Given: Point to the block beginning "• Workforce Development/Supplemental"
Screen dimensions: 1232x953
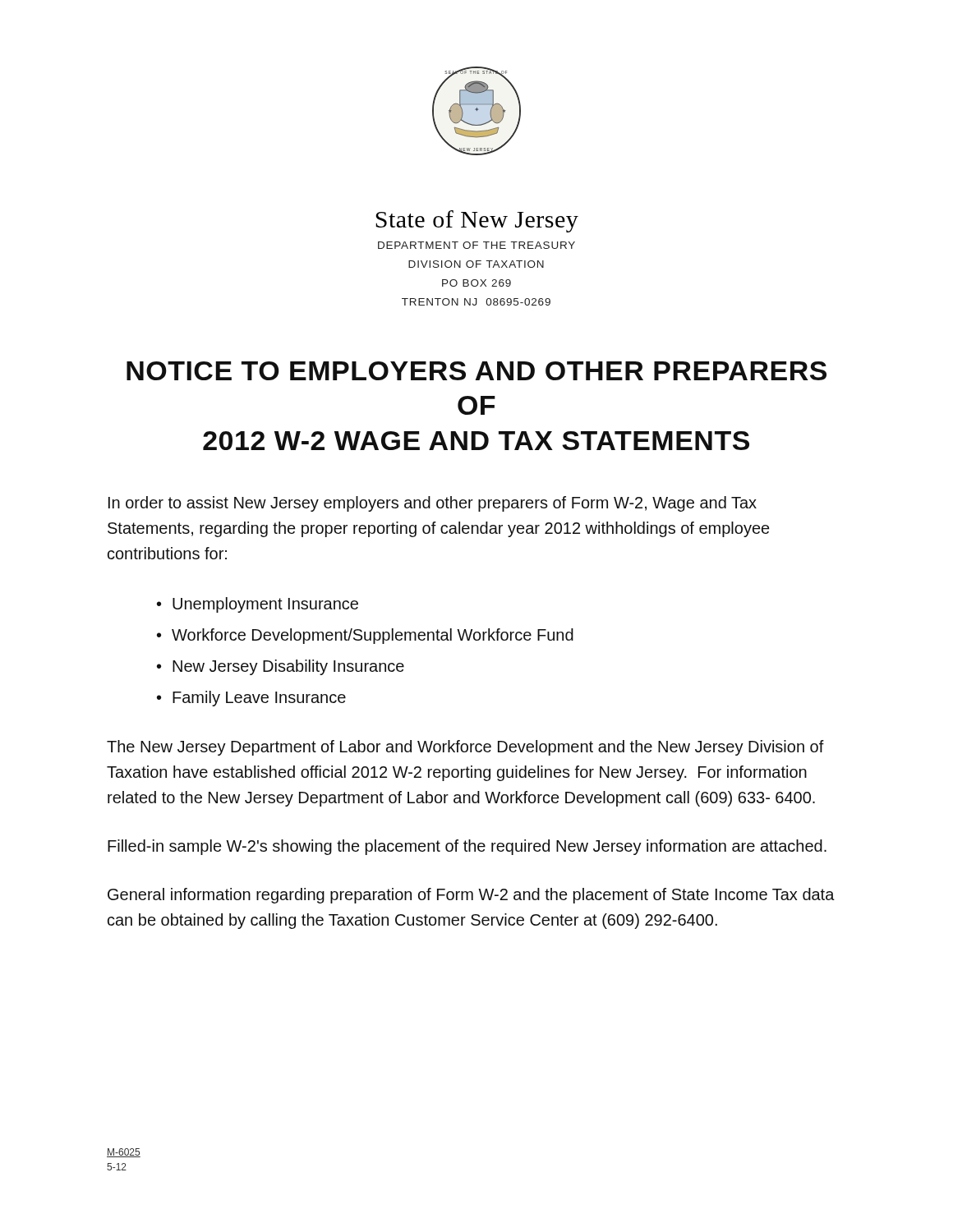Looking at the screenshot, I should (365, 635).
